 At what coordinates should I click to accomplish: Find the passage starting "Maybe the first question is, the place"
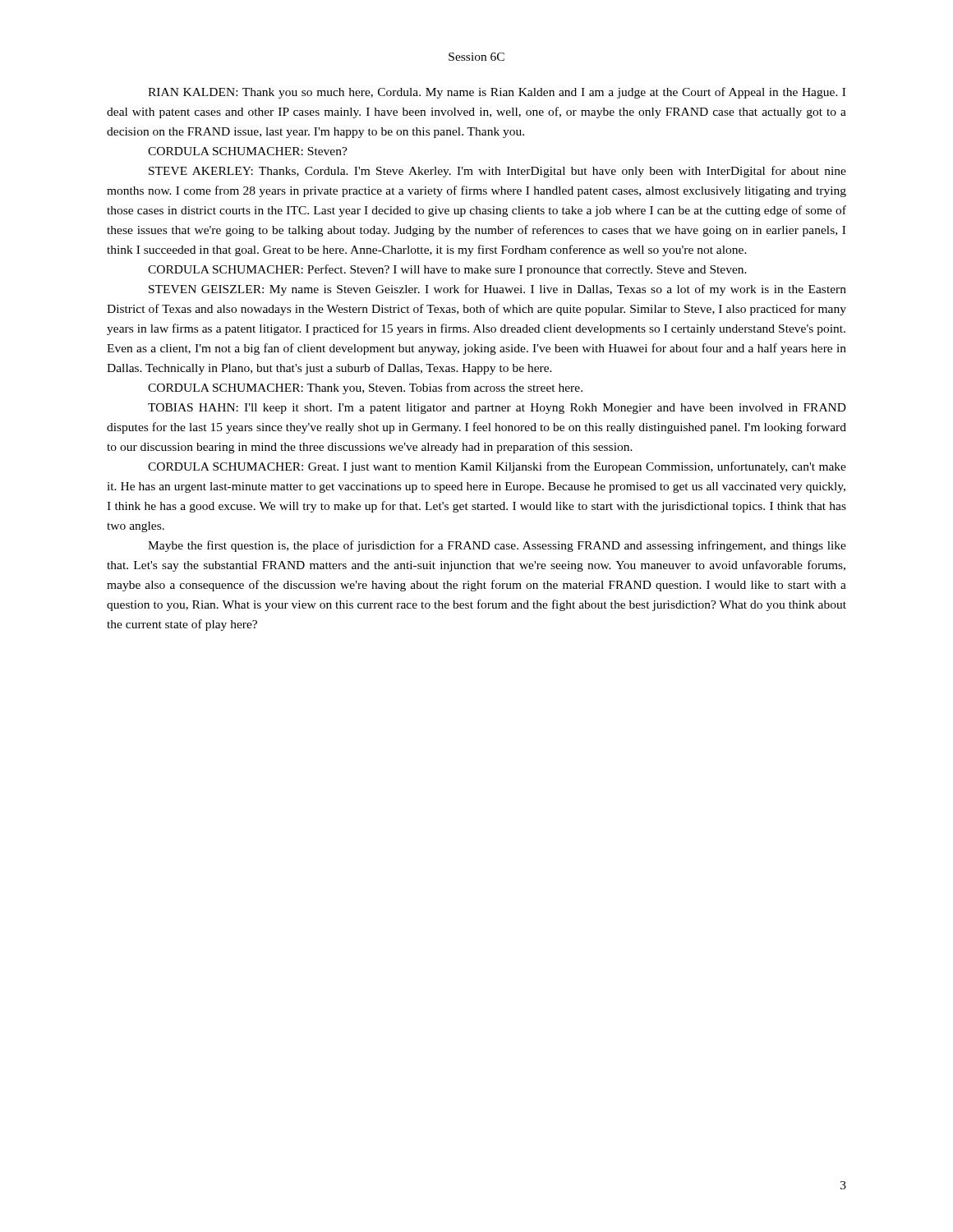tap(476, 585)
